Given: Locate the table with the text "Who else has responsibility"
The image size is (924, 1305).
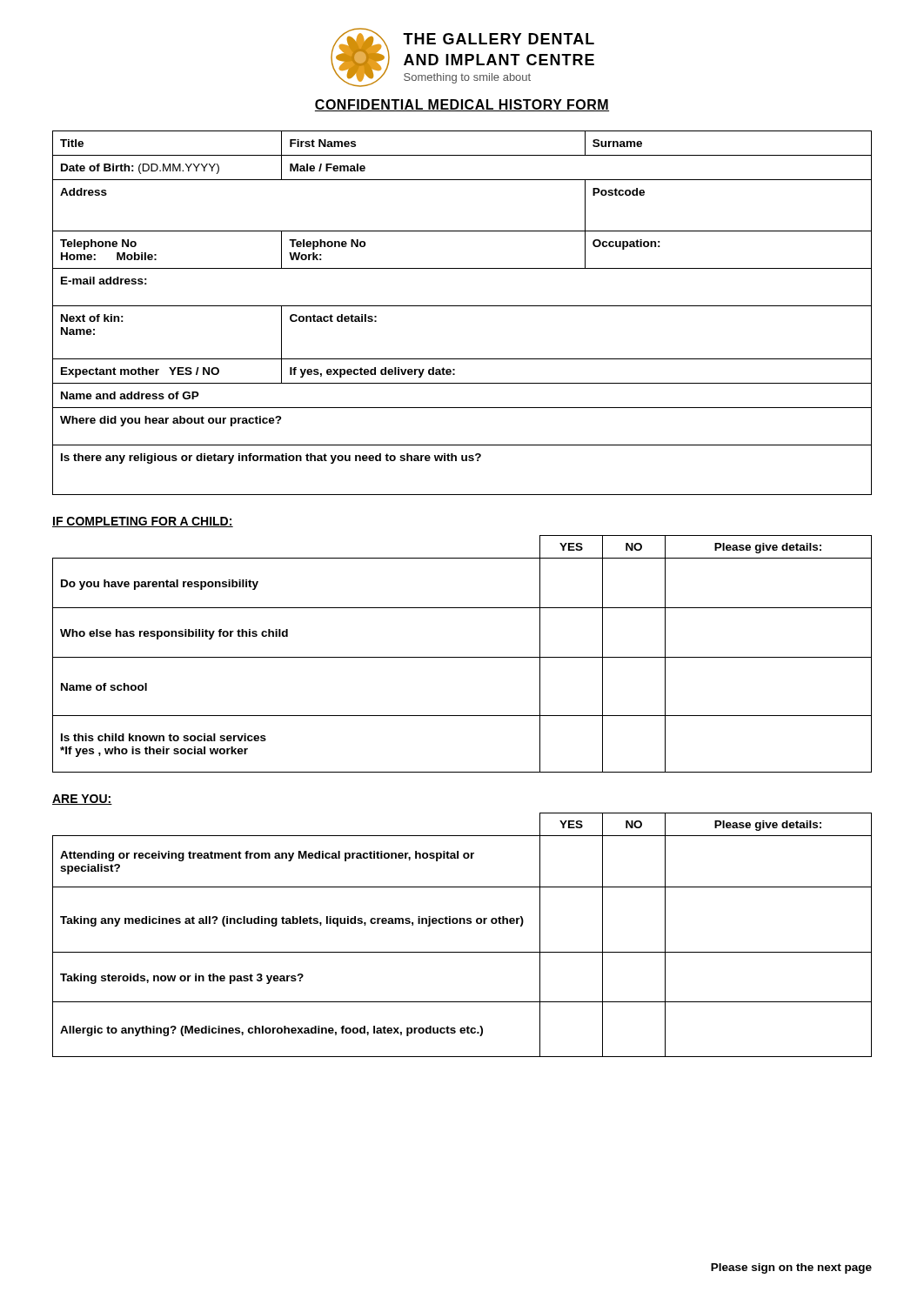Looking at the screenshot, I should pyautogui.click(x=462, y=654).
